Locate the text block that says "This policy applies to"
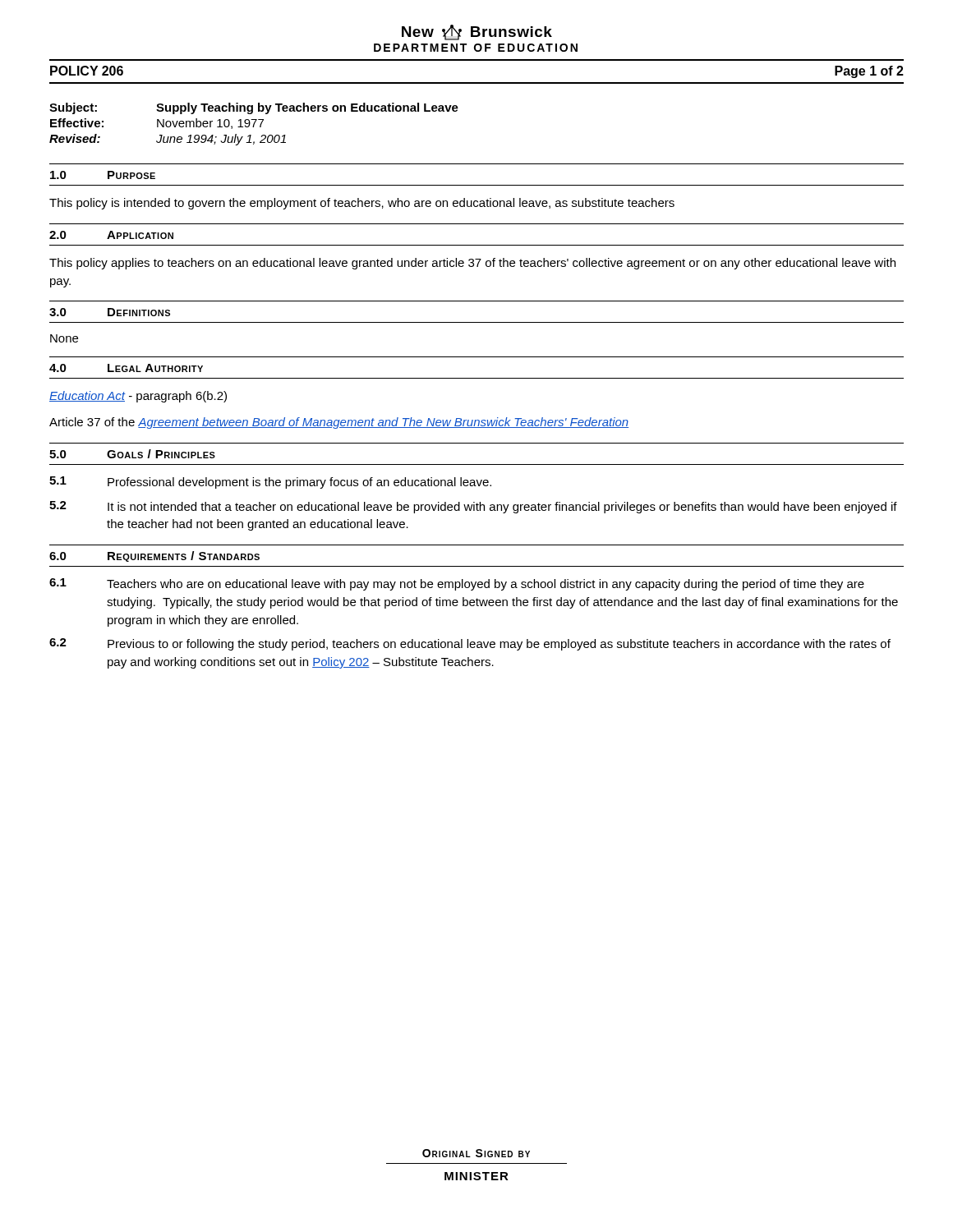 point(473,271)
